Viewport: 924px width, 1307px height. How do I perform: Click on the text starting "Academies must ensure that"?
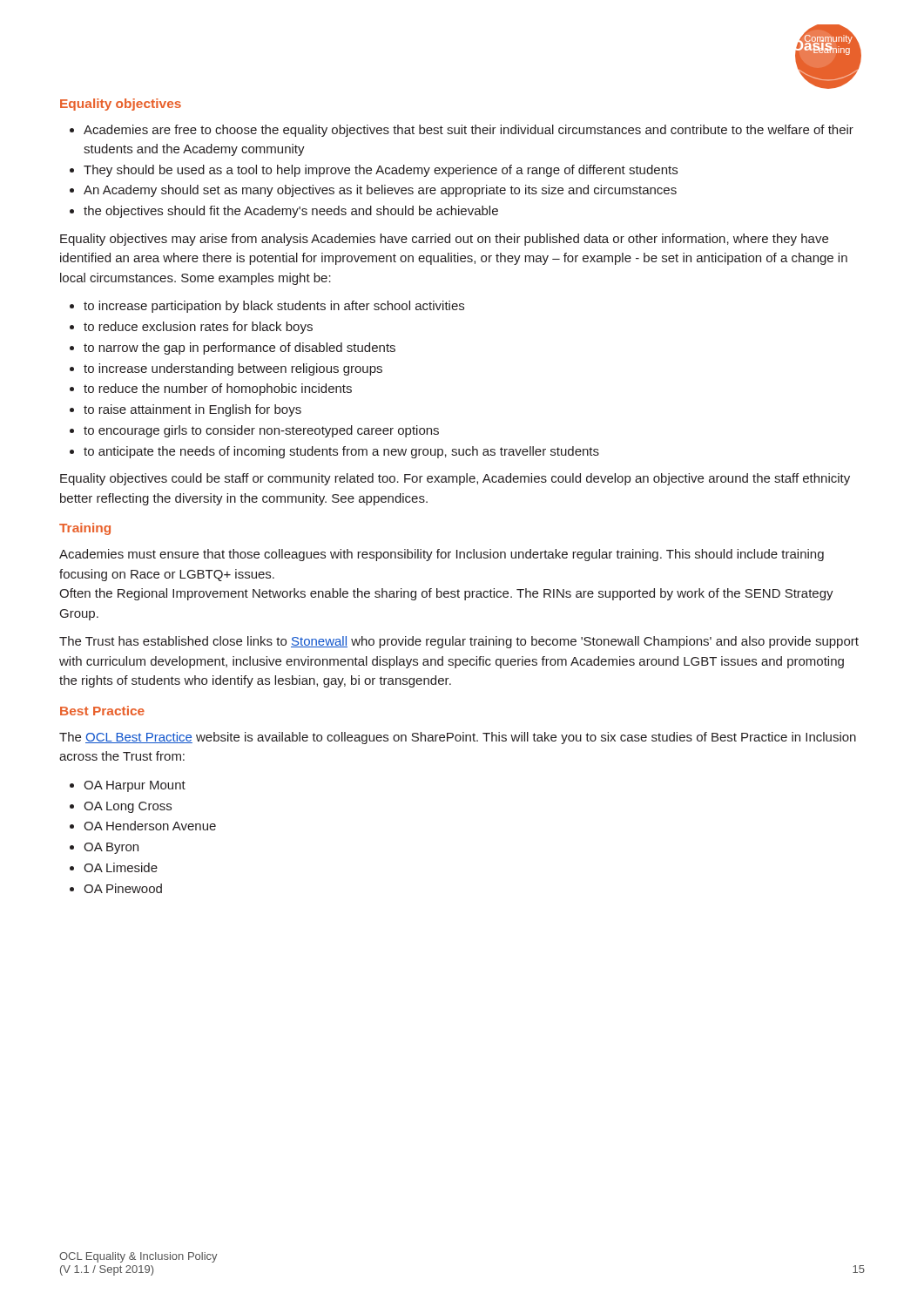[462, 584]
